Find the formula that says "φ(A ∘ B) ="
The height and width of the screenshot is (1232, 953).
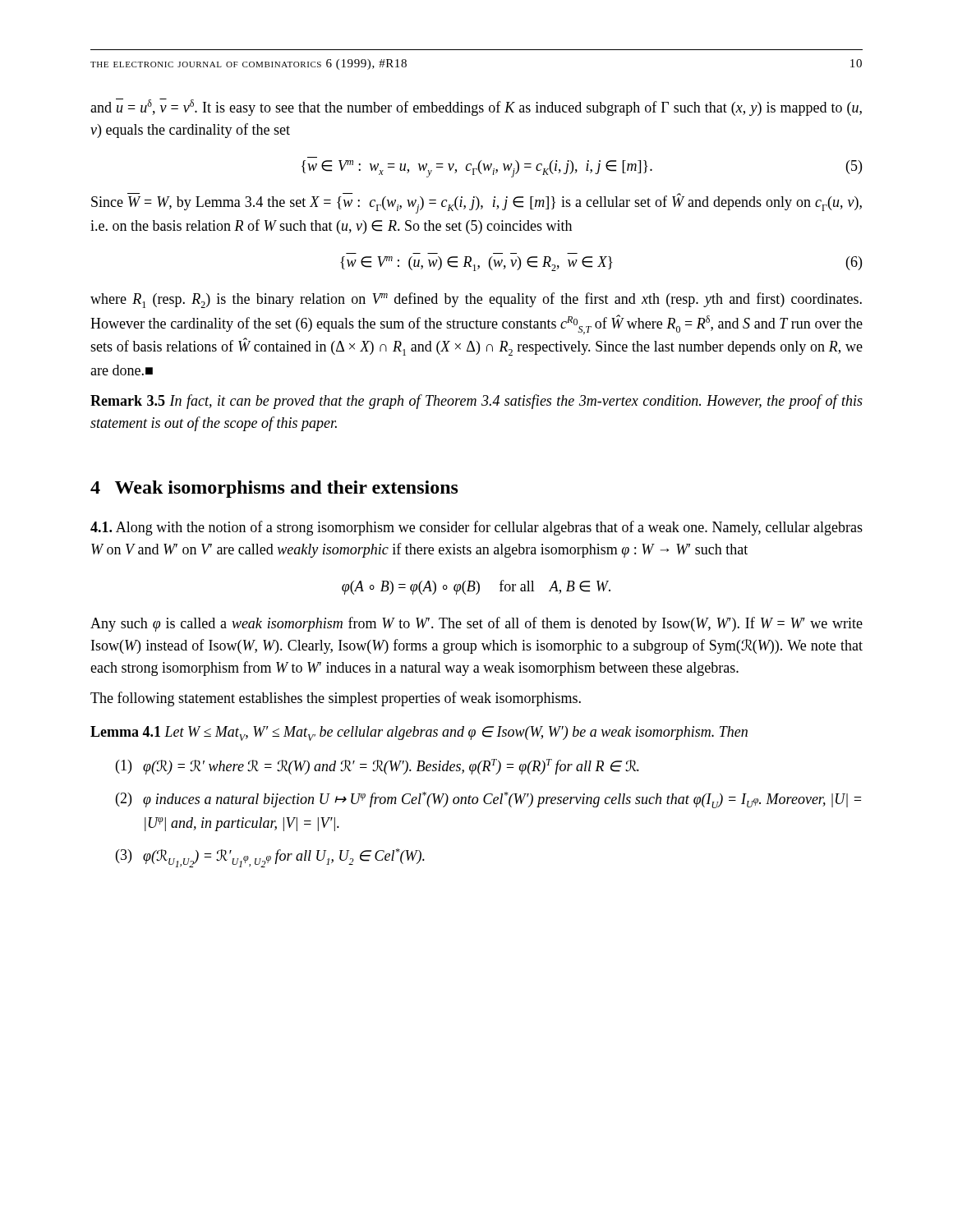pos(476,586)
